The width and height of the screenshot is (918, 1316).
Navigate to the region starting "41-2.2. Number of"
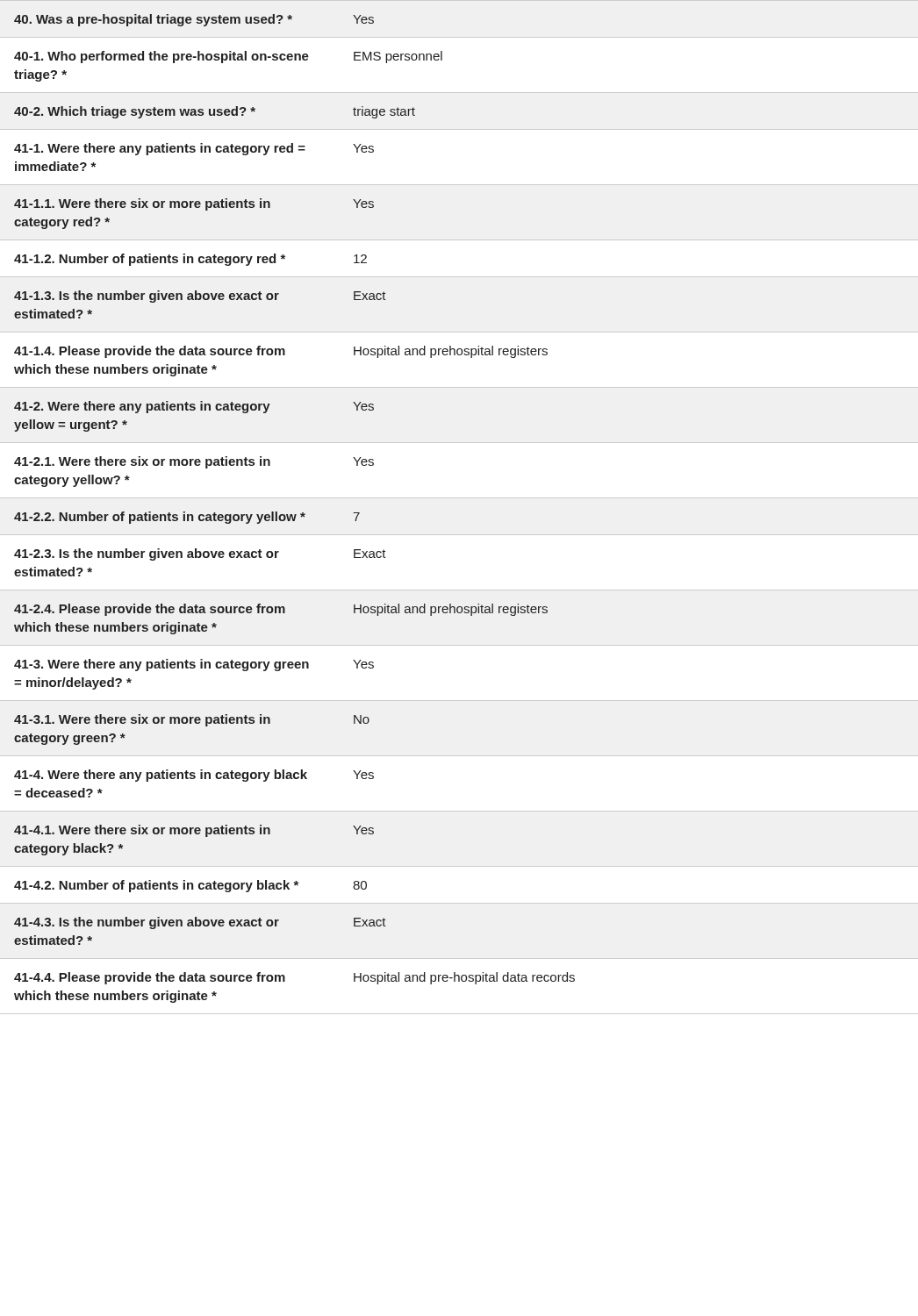click(x=187, y=518)
